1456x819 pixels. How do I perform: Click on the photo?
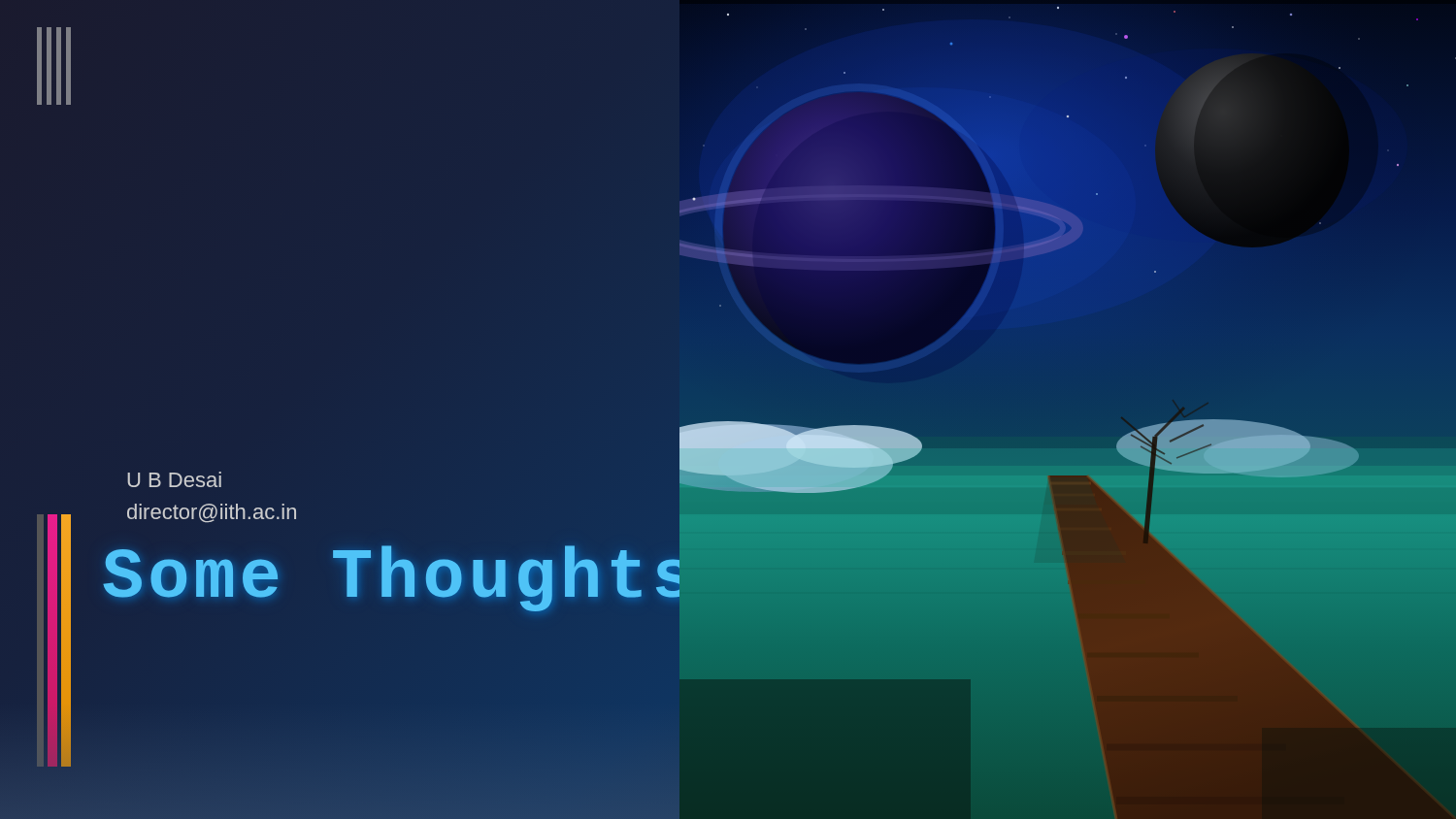click(1068, 410)
